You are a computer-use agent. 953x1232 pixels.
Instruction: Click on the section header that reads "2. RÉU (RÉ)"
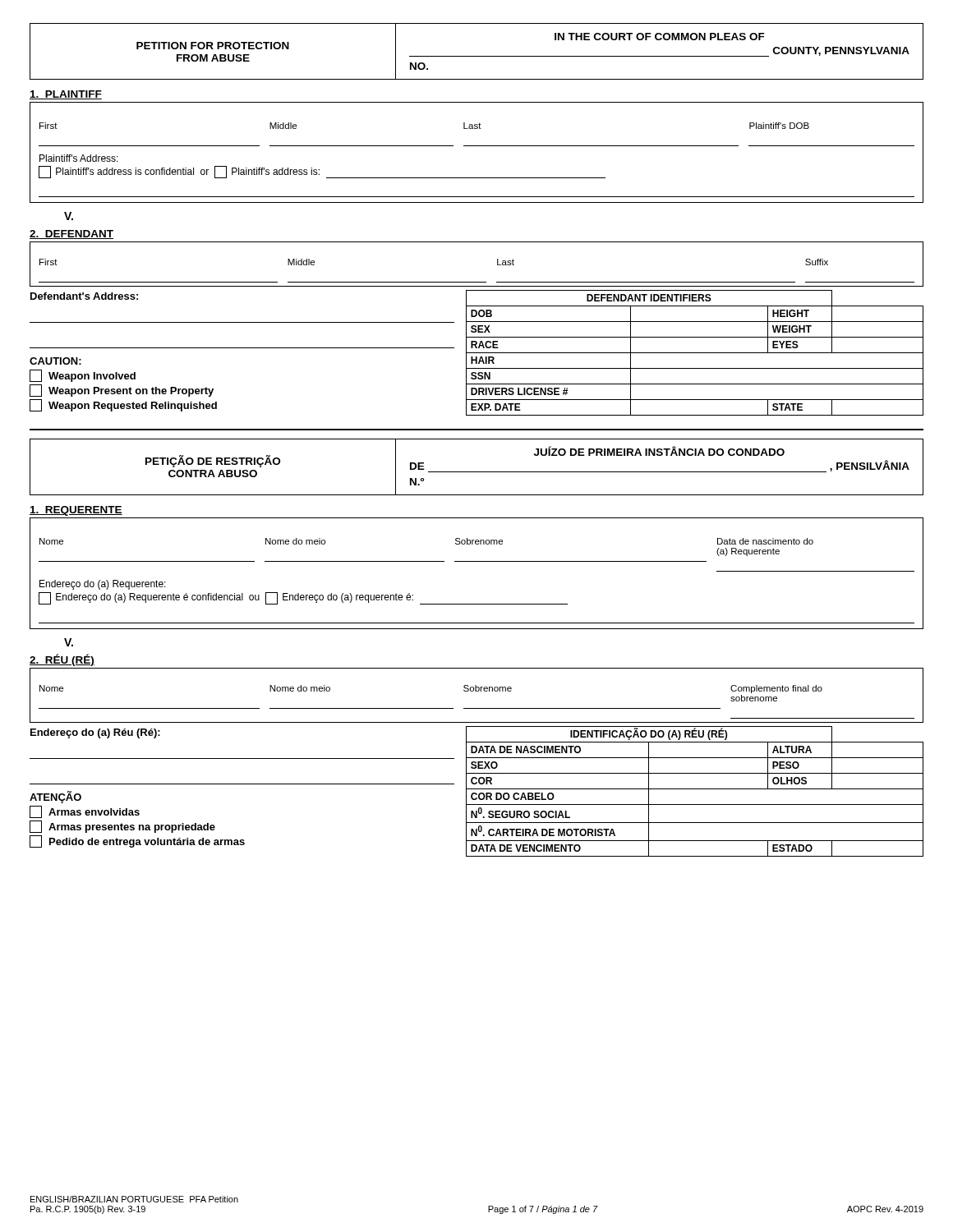click(62, 660)
